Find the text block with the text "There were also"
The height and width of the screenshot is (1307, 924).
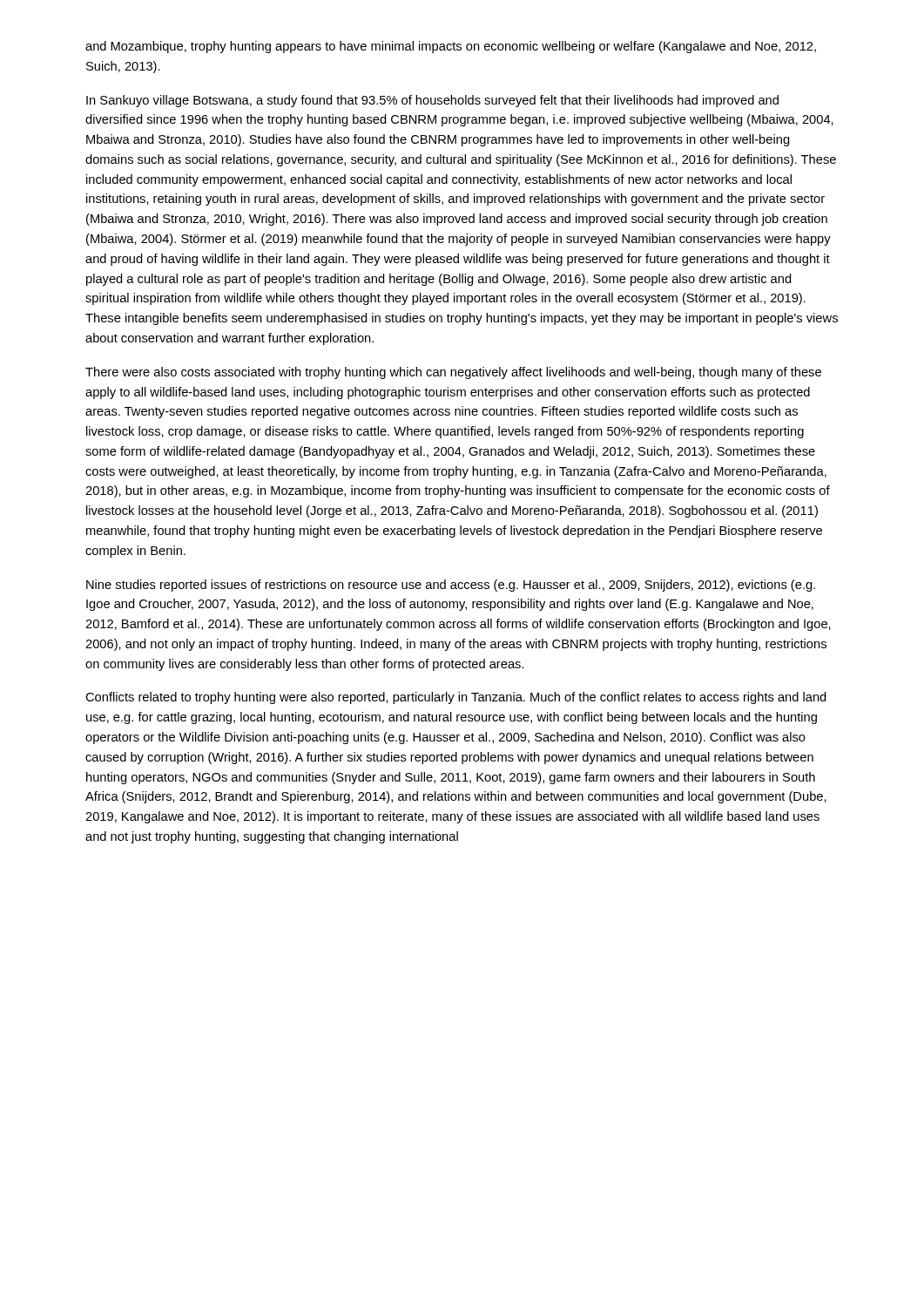click(x=457, y=461)
